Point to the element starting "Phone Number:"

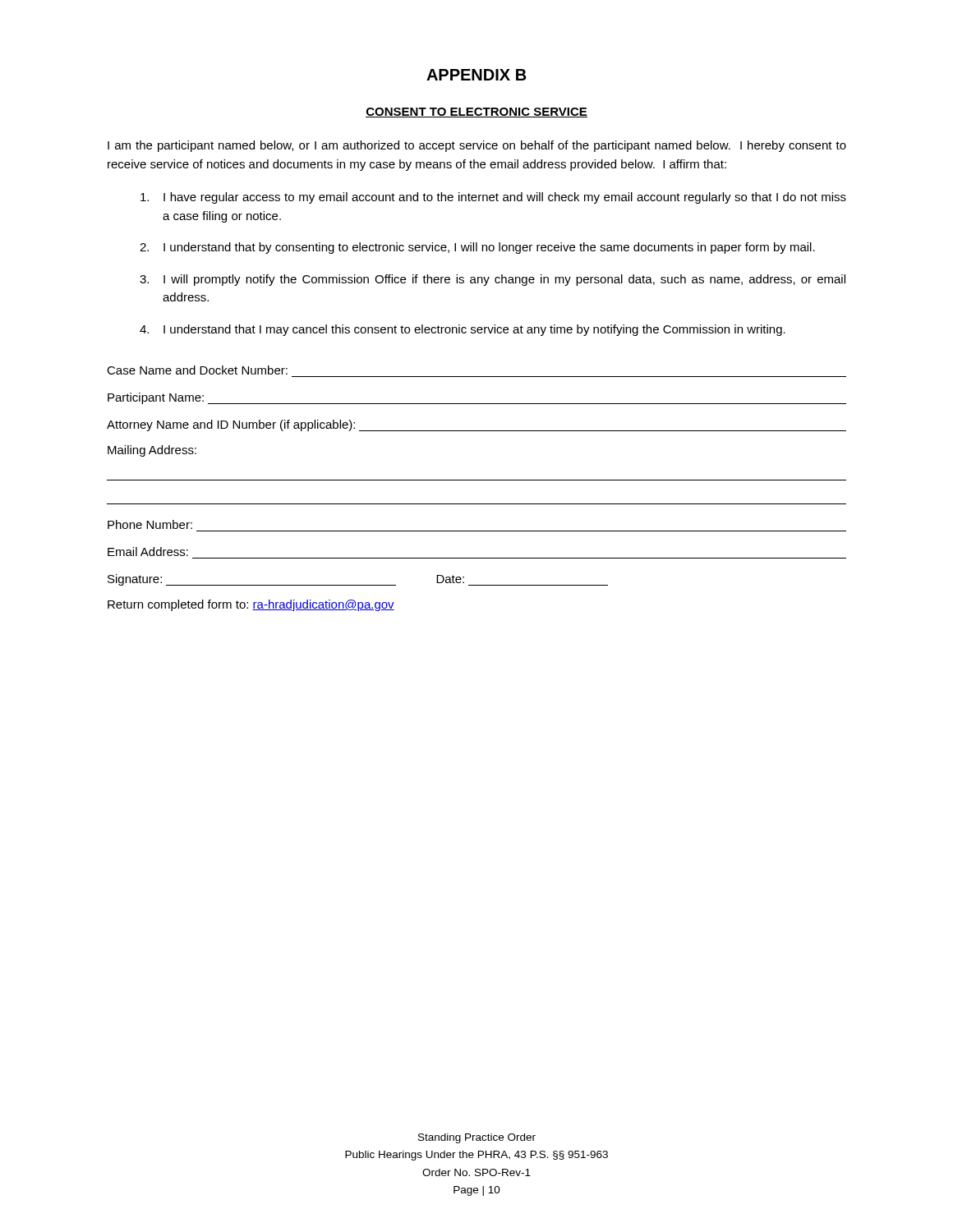(476, 524)
